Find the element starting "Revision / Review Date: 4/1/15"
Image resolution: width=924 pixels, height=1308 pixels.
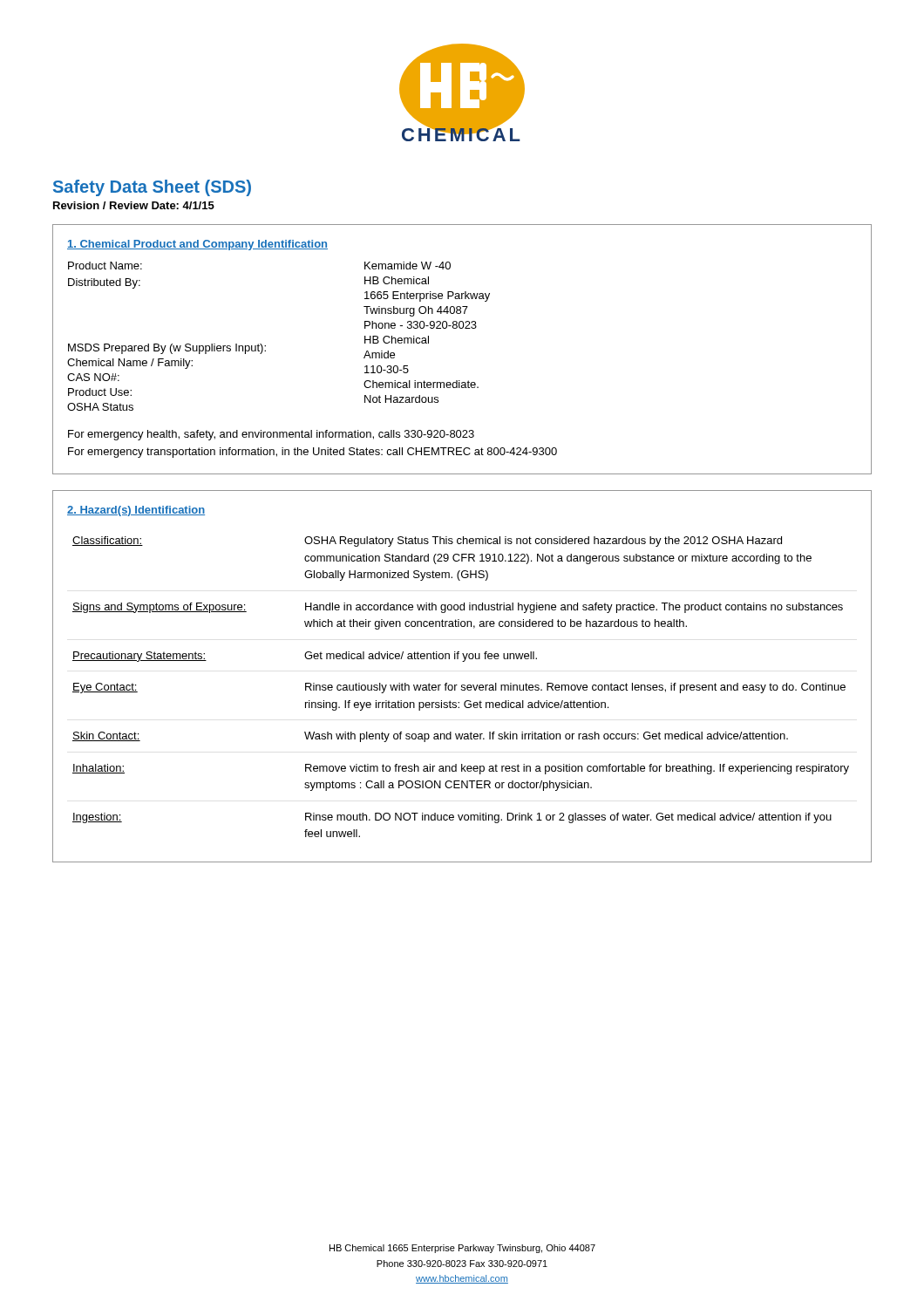133,205
